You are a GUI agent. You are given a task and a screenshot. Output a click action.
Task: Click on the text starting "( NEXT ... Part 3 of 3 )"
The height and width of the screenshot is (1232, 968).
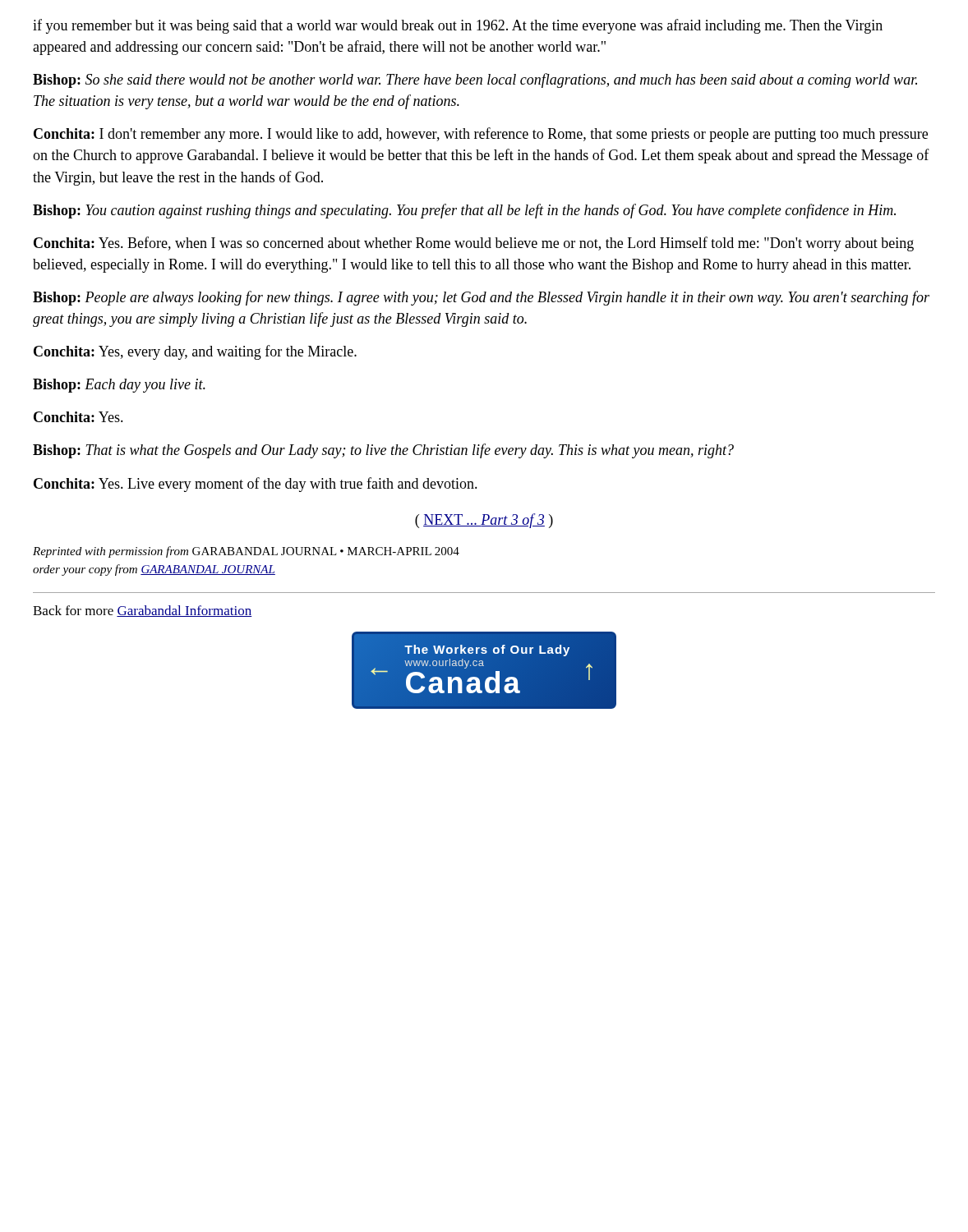(484, 520)
